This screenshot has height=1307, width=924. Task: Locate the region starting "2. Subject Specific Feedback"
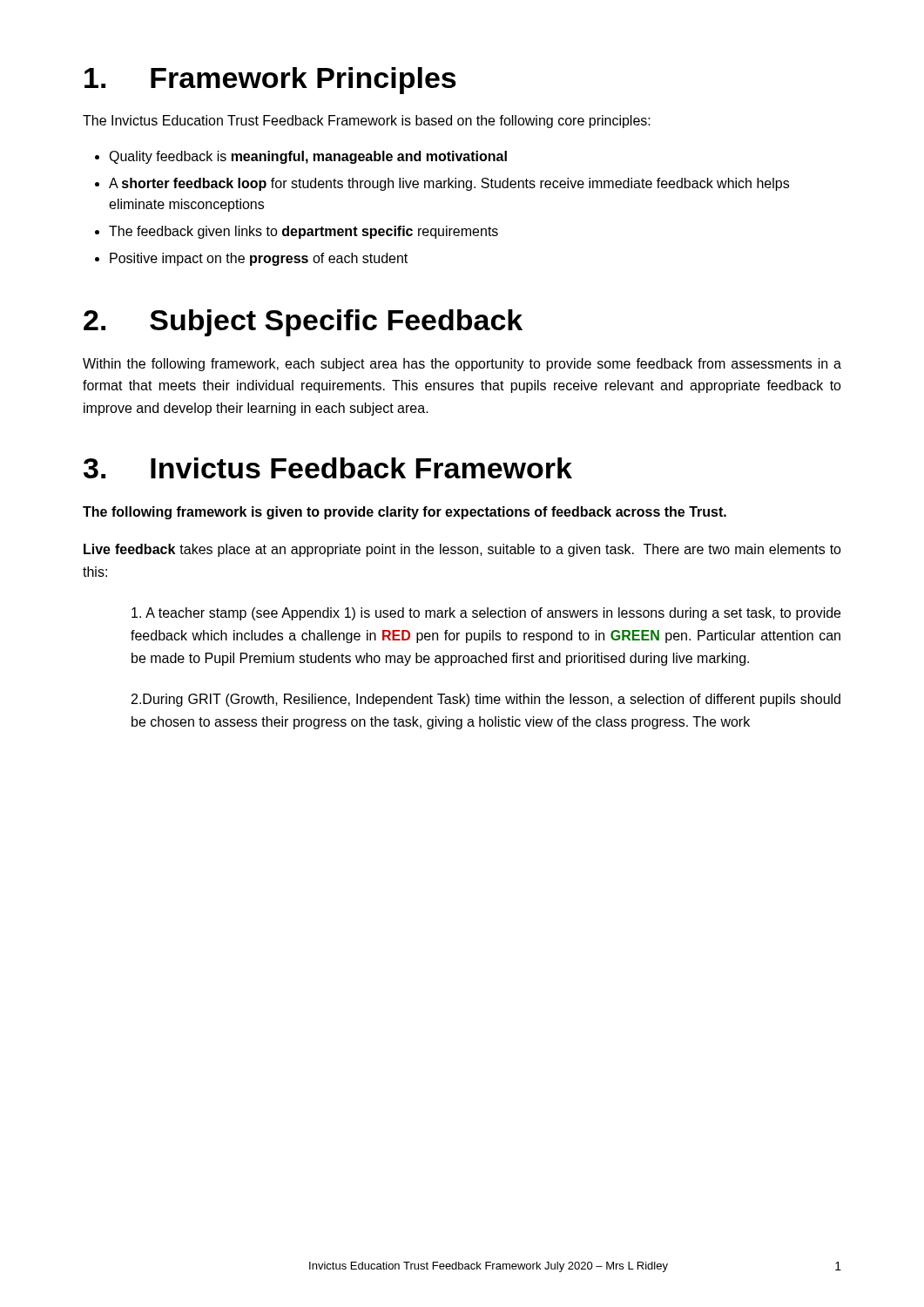coord(462,320)
